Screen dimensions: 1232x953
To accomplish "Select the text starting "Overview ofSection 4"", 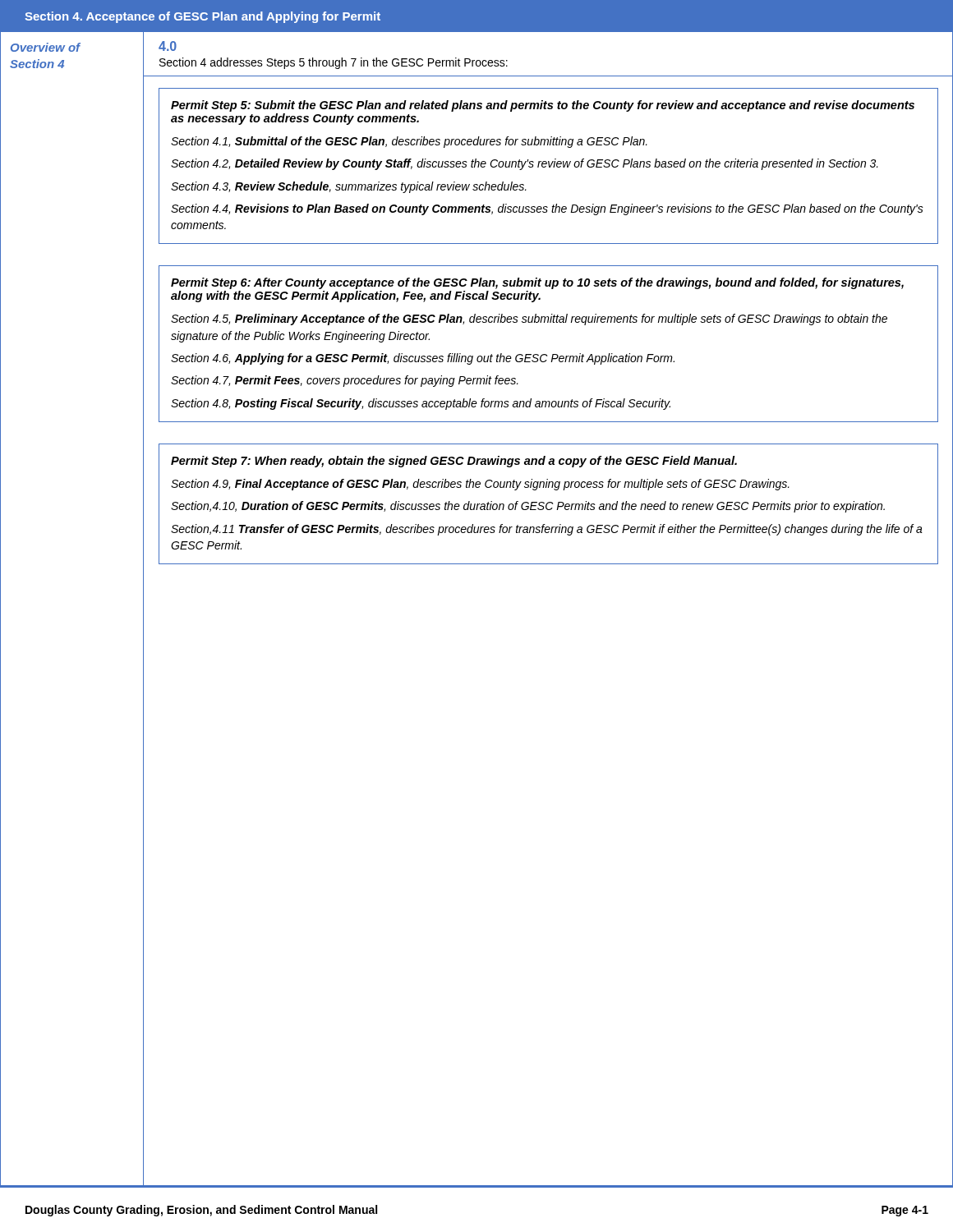I will click(x=45, y=55).
